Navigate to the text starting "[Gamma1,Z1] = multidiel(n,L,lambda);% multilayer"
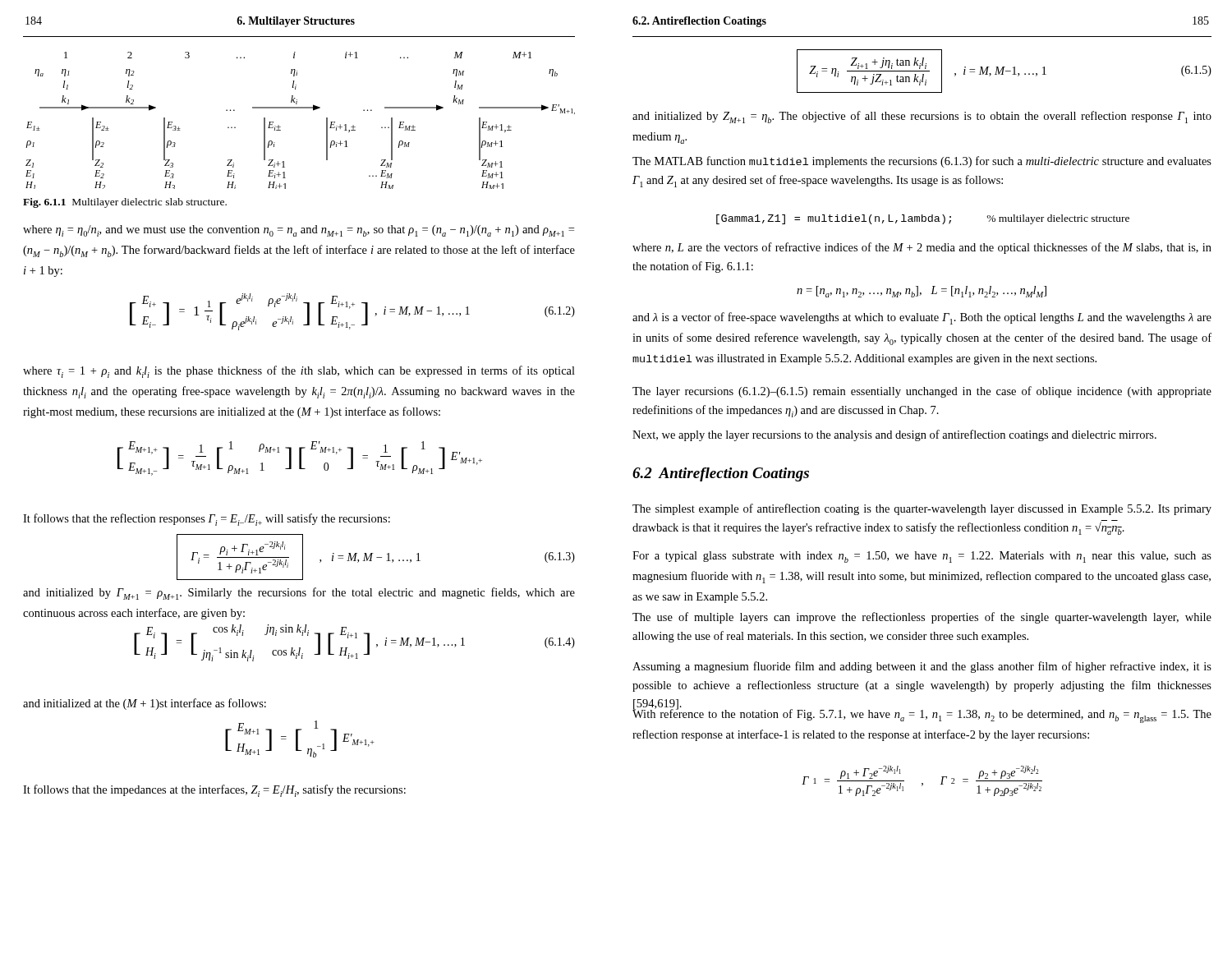This screenshot has height=953, width=1232. (922, 219)
